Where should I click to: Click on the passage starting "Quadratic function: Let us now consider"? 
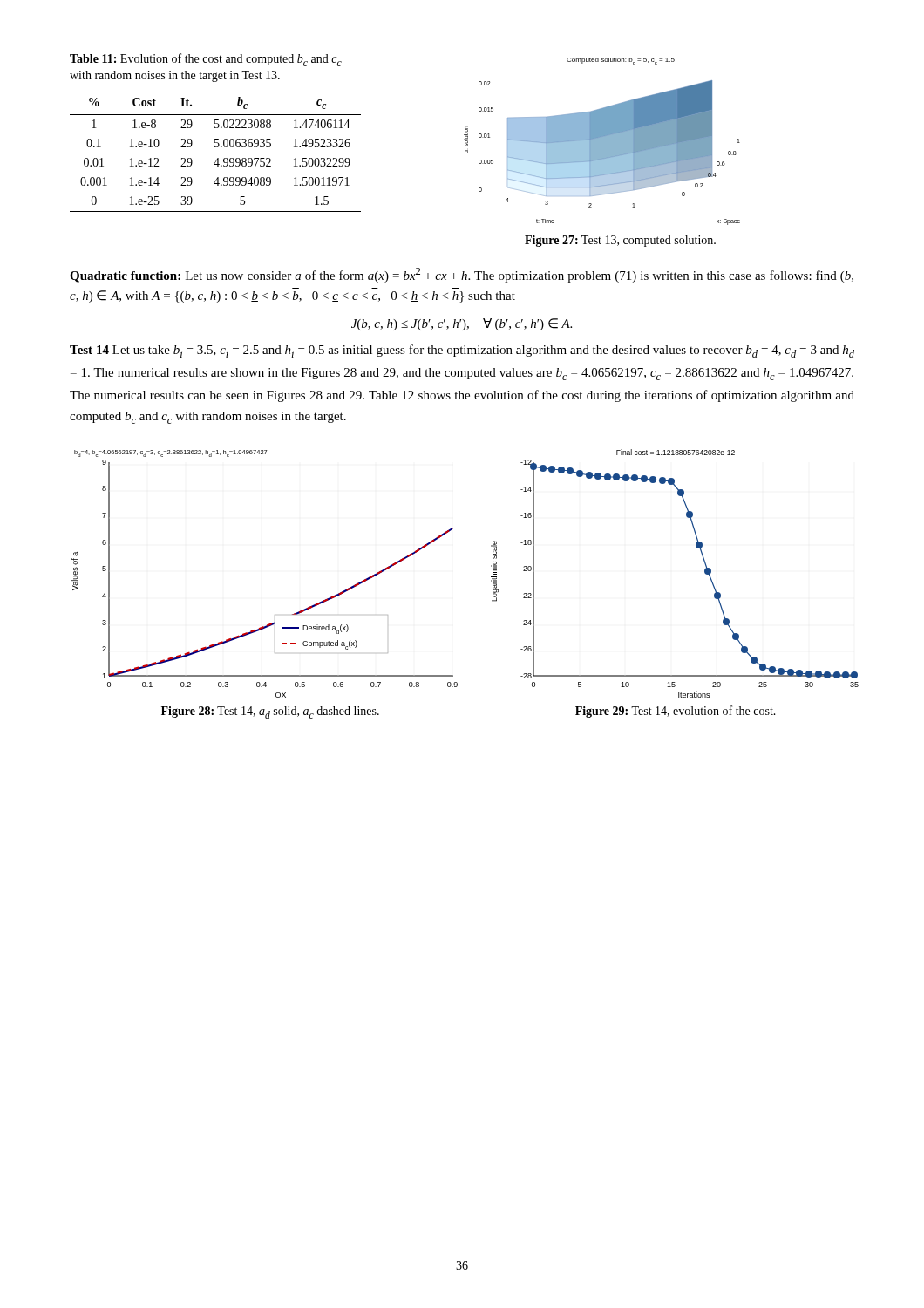pos(462,284)
